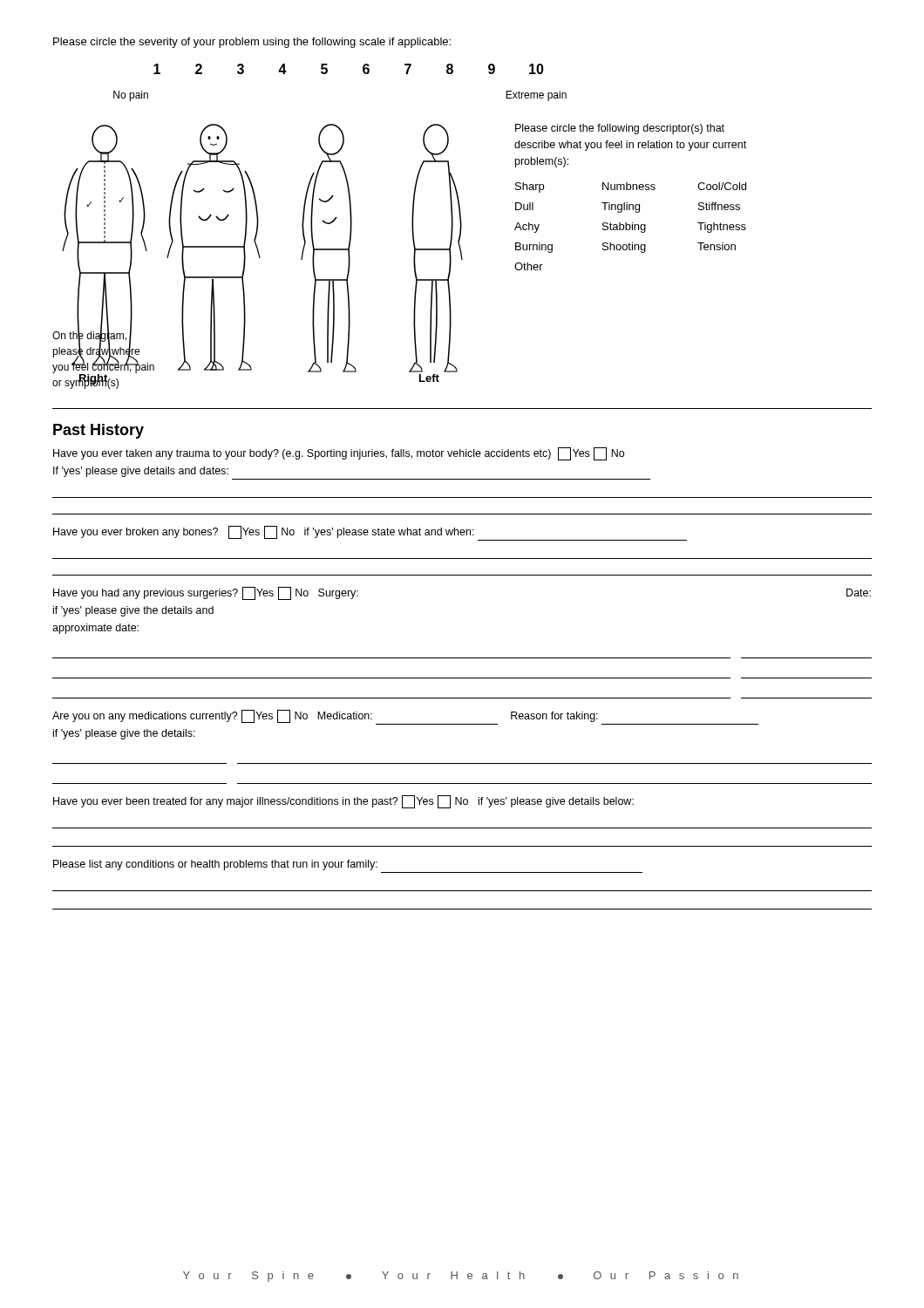Screen dimensions: 1308x924
Task: Find the block on this page that starts "Have you ever broken any bones?"
Action: coord(462,551)
